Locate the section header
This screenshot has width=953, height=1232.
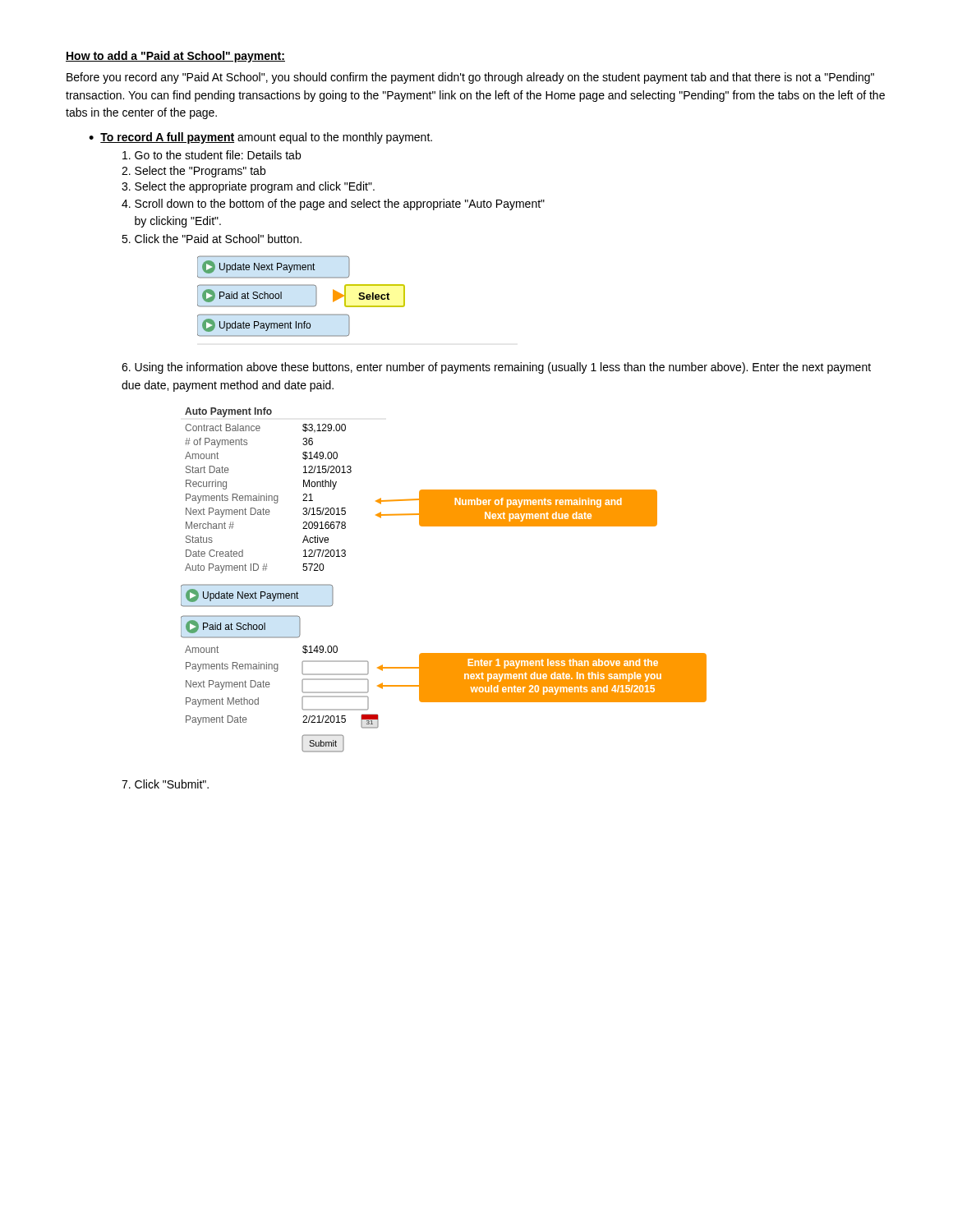pyautogui.click(x=175, y=56)
